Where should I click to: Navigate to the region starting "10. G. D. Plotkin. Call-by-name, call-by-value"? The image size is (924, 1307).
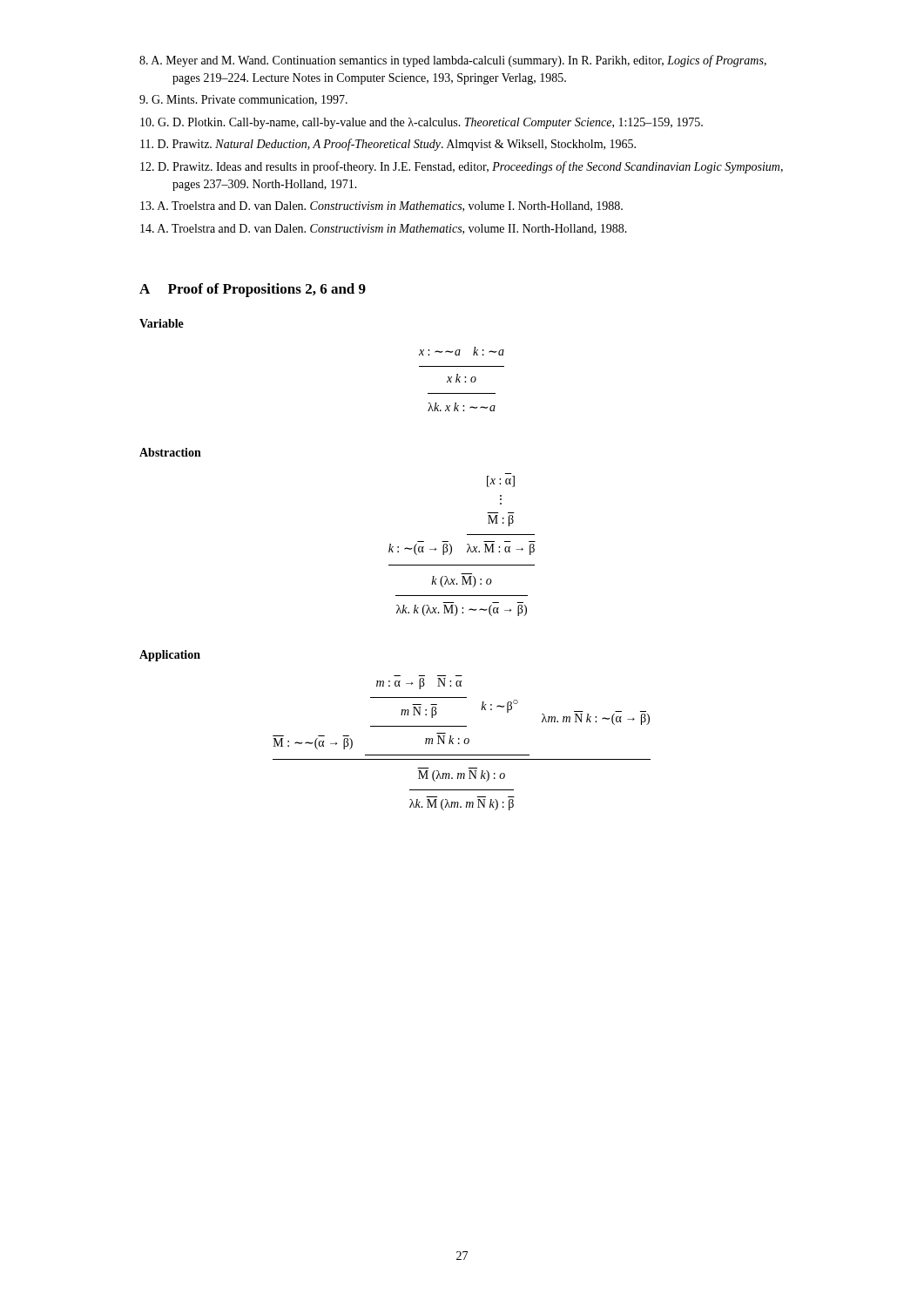pyautogui.click(x=421, y=122)
